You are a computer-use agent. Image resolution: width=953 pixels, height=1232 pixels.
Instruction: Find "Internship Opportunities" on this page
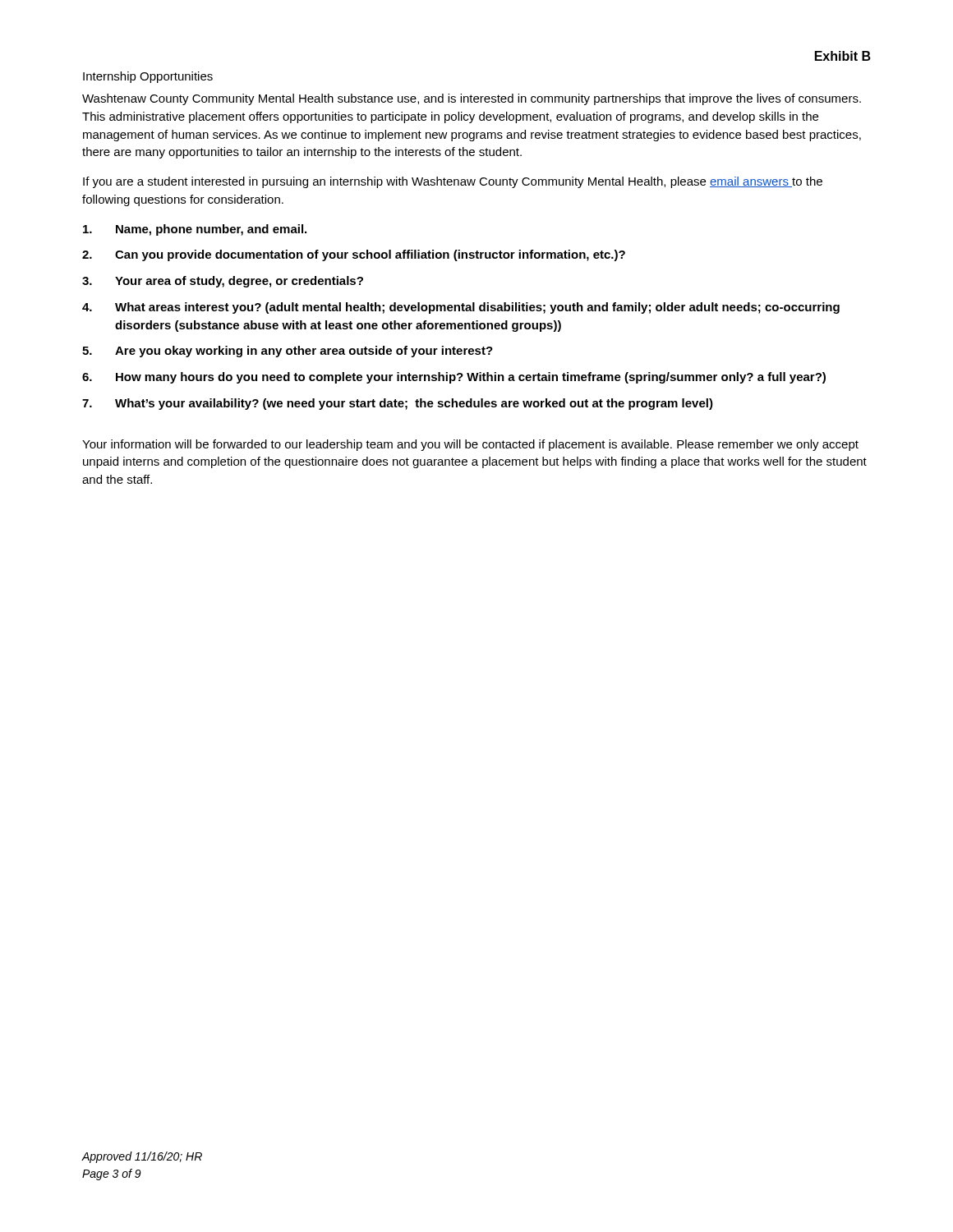click(148, 76)
